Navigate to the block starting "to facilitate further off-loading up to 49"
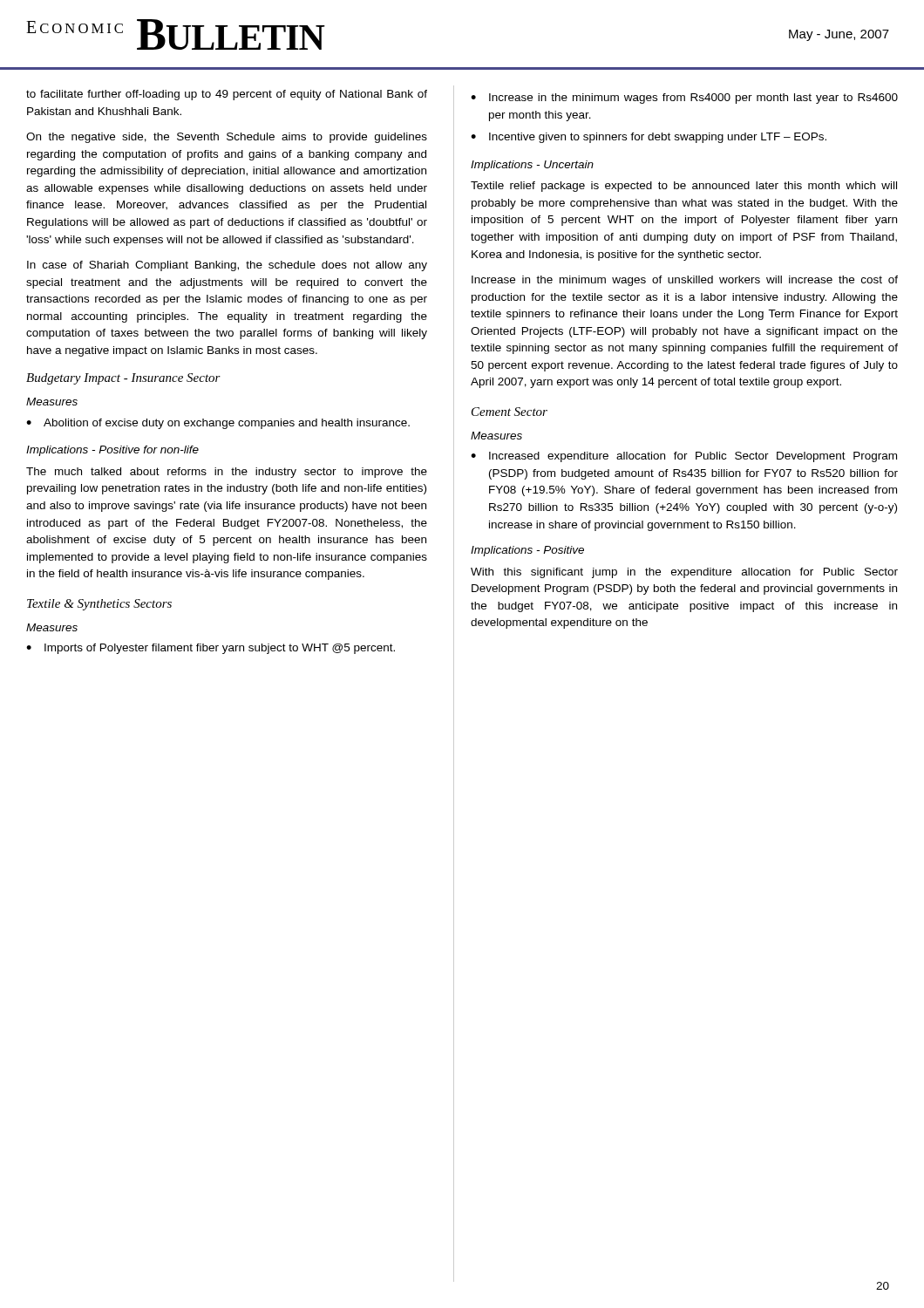 227,102
